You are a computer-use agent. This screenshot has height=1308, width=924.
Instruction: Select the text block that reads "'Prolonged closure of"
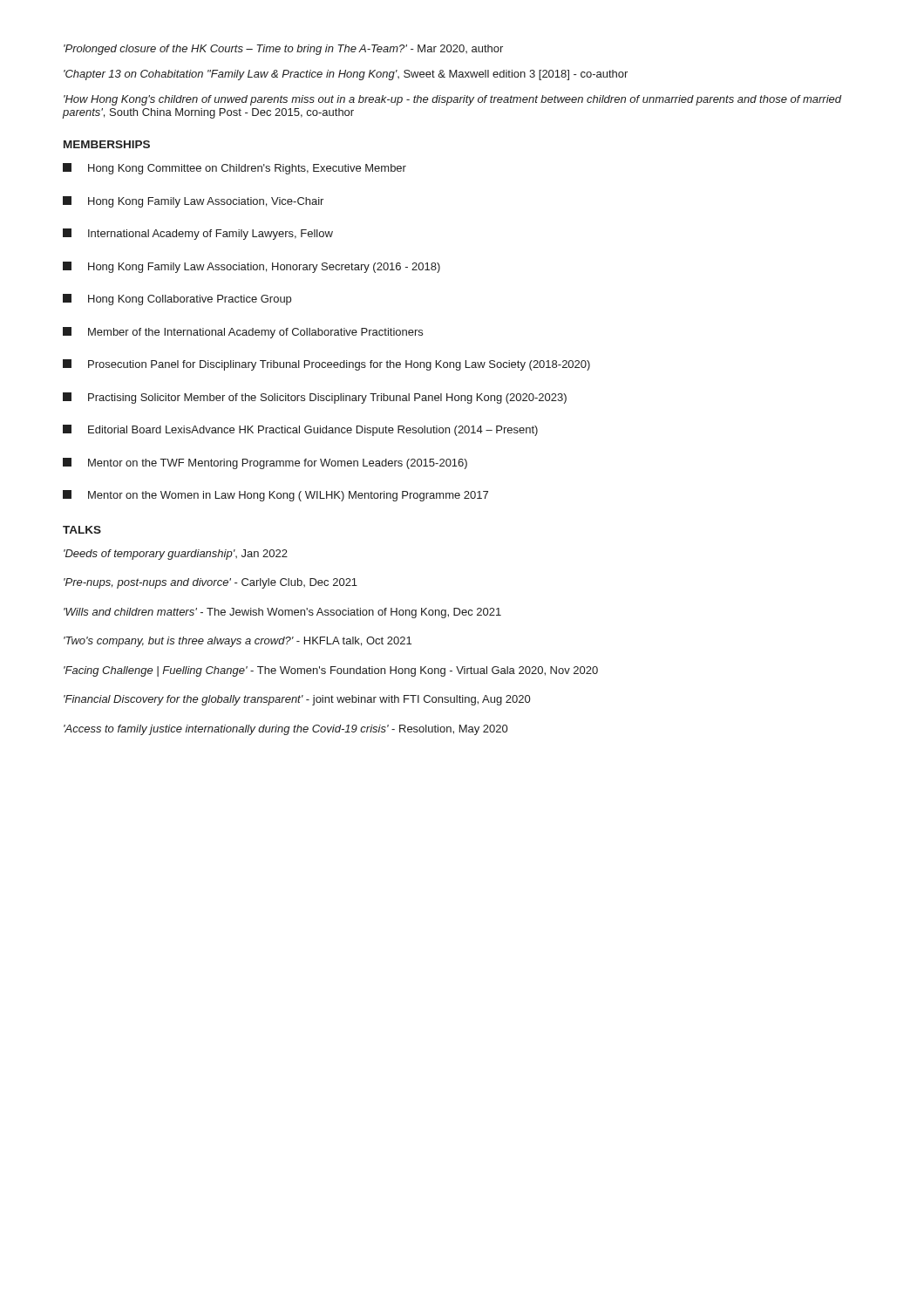[x=283, y=48]
